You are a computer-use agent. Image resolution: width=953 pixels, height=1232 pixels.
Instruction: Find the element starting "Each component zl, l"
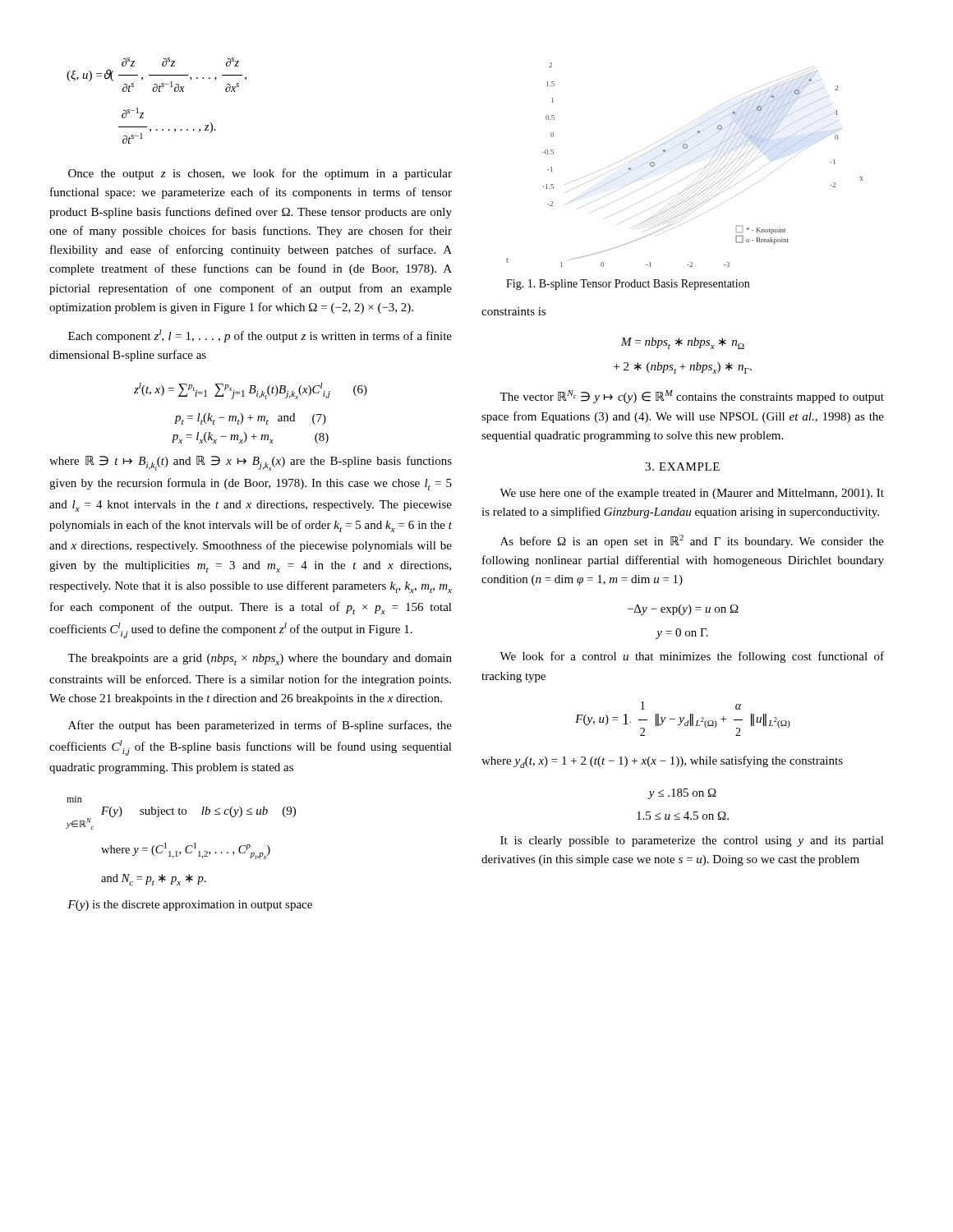pyautogui.click(x=251, y=344)
